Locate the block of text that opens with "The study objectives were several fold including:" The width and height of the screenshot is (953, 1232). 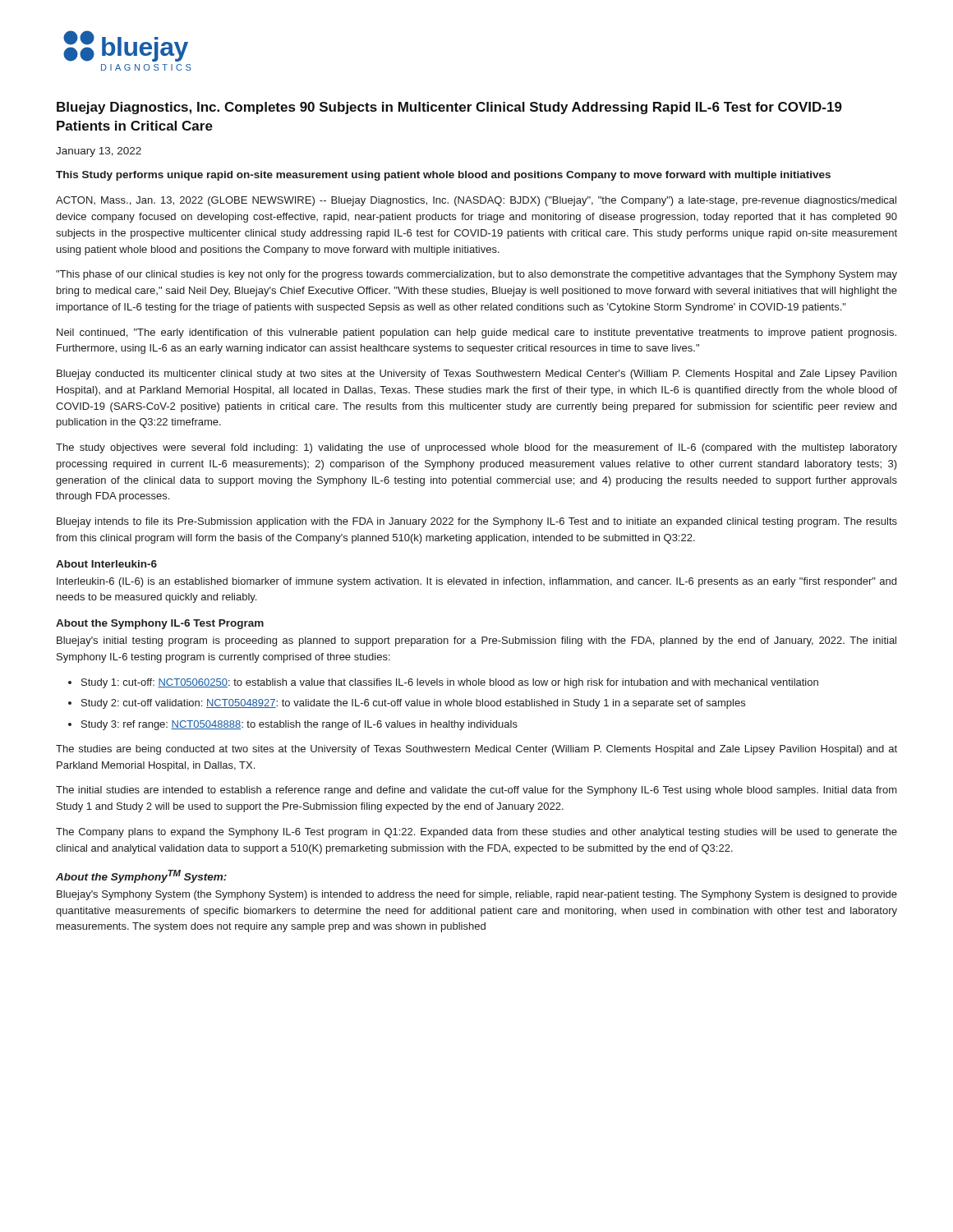click(476, 472)
